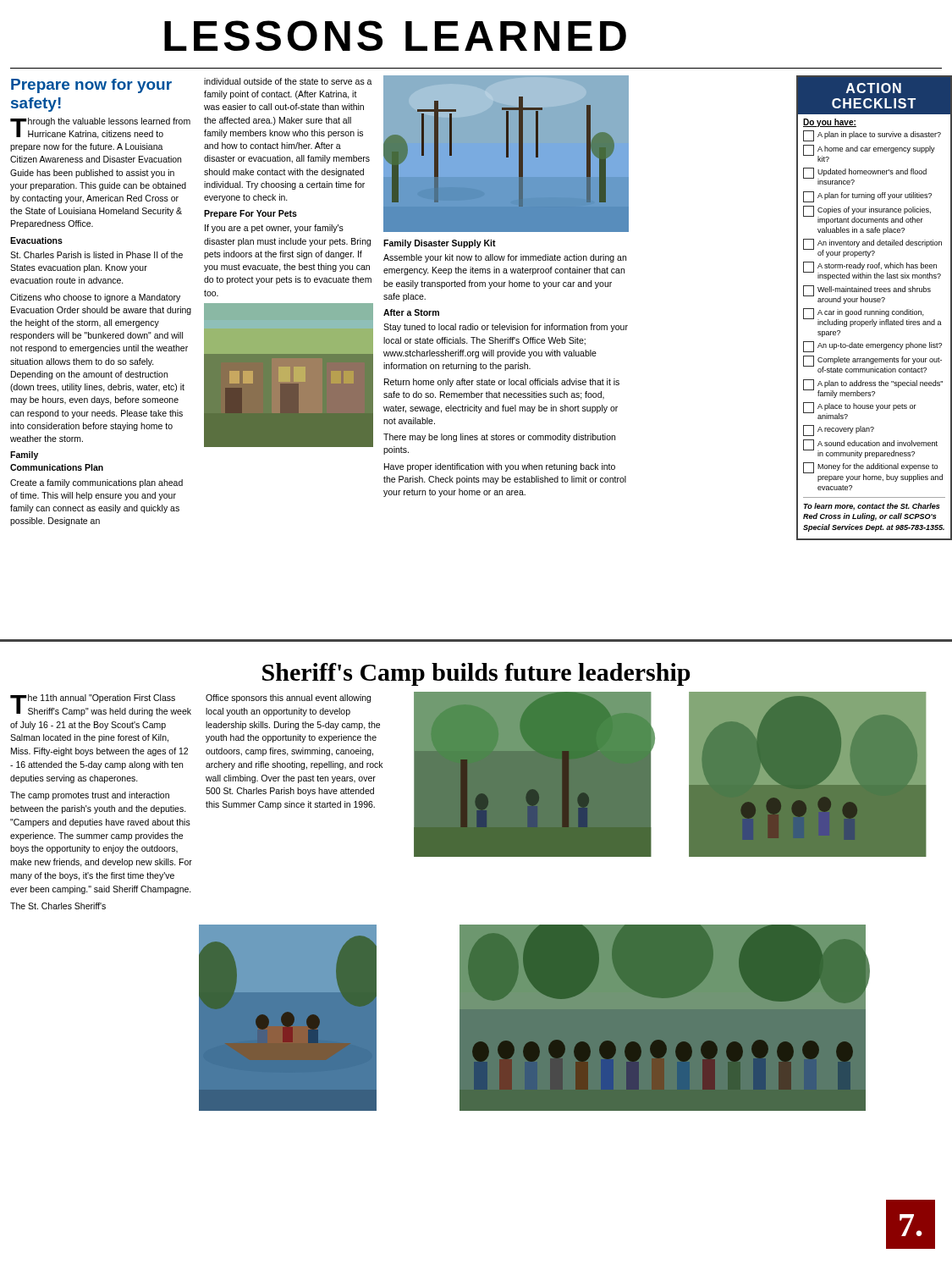The width and height of the screenshot is (952, 1270).
Task: Click the passage that begins "Through the valuable"
Action: (x=101, y=321)
